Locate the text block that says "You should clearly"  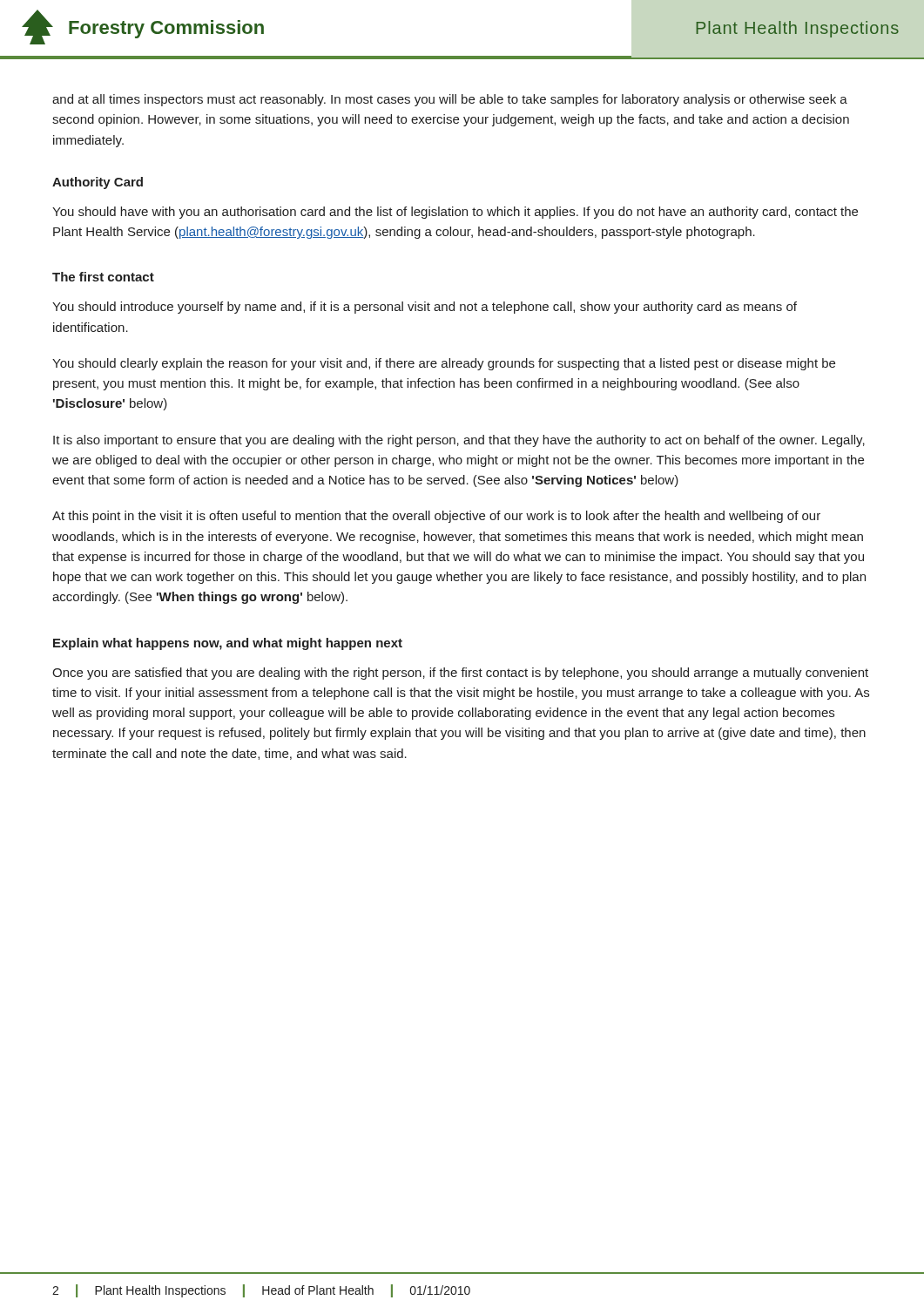[444, 383]
